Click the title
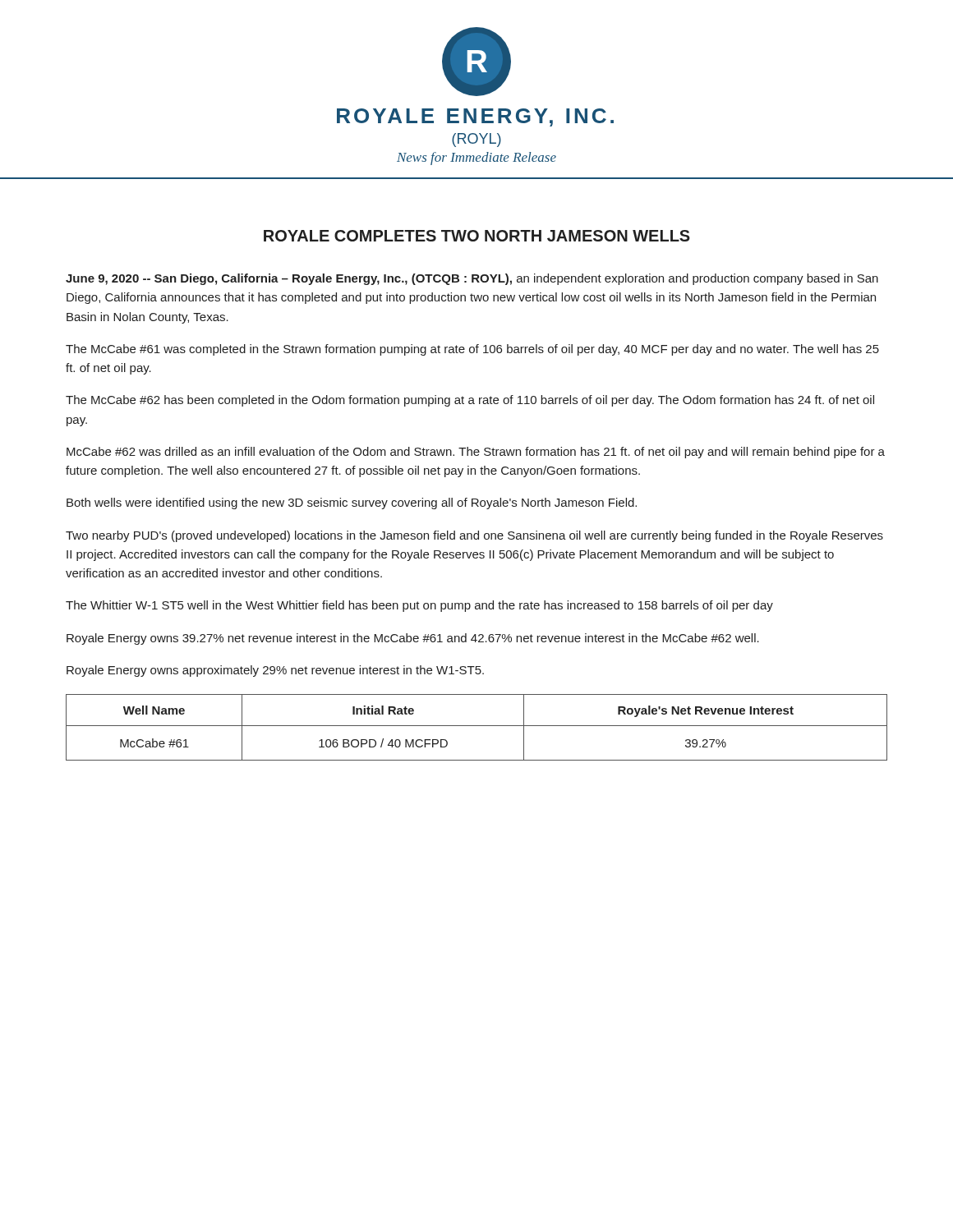This screenshot has width=953, height=1232. point(476,236)
